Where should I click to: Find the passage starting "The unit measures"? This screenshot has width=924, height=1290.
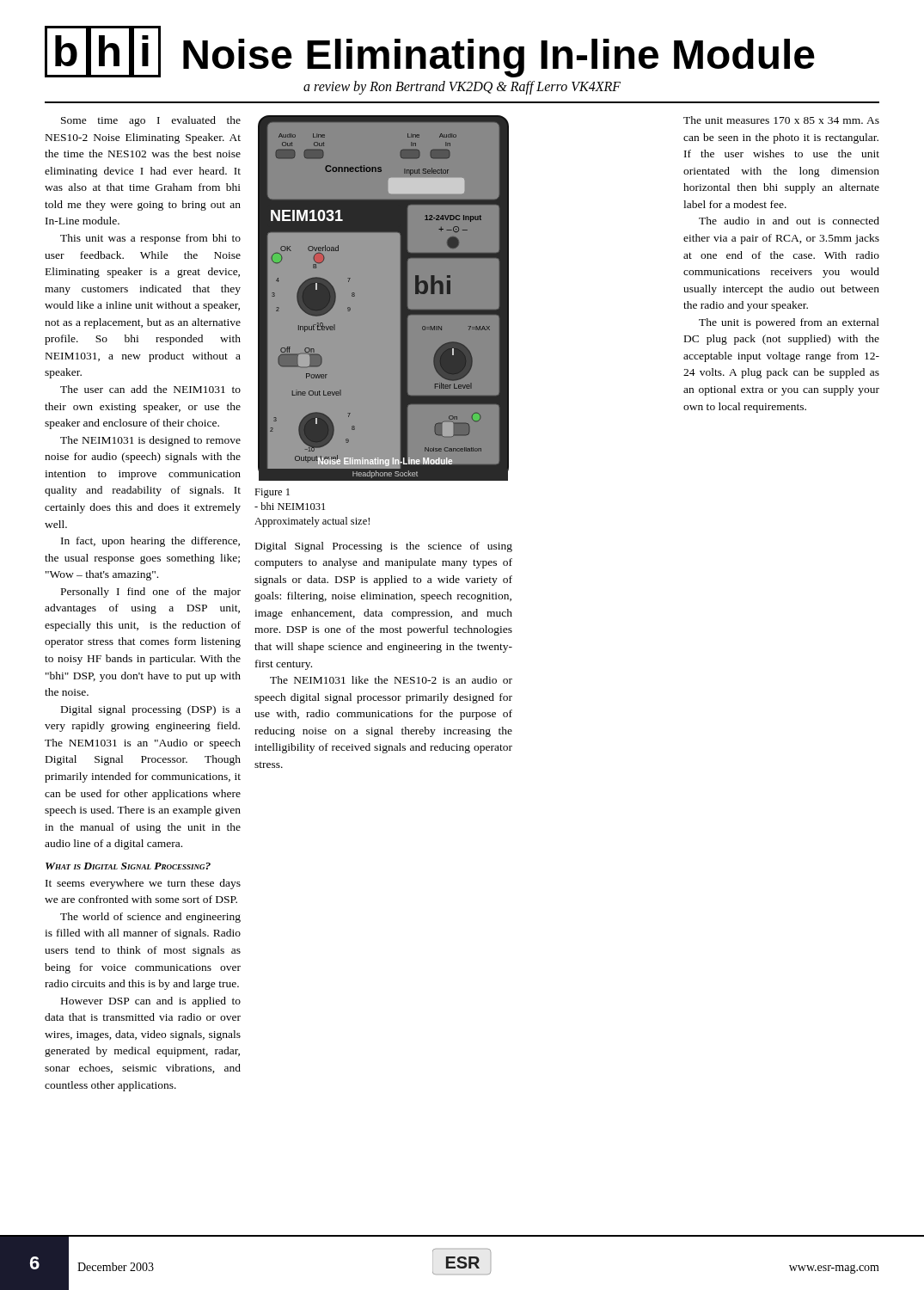pos(781,263)
